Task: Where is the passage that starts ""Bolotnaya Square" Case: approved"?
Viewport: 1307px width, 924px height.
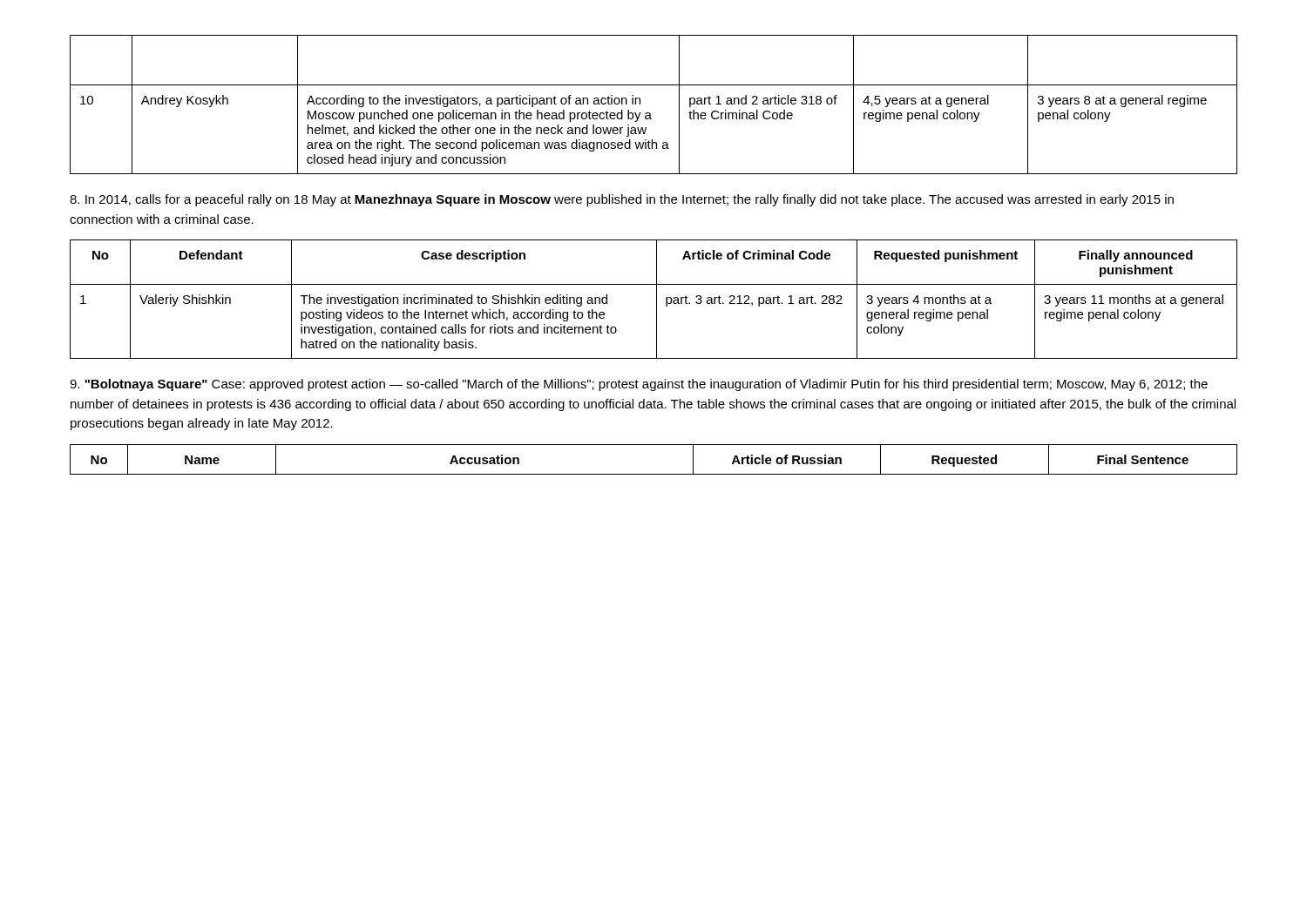Action: tap(653, 403)
